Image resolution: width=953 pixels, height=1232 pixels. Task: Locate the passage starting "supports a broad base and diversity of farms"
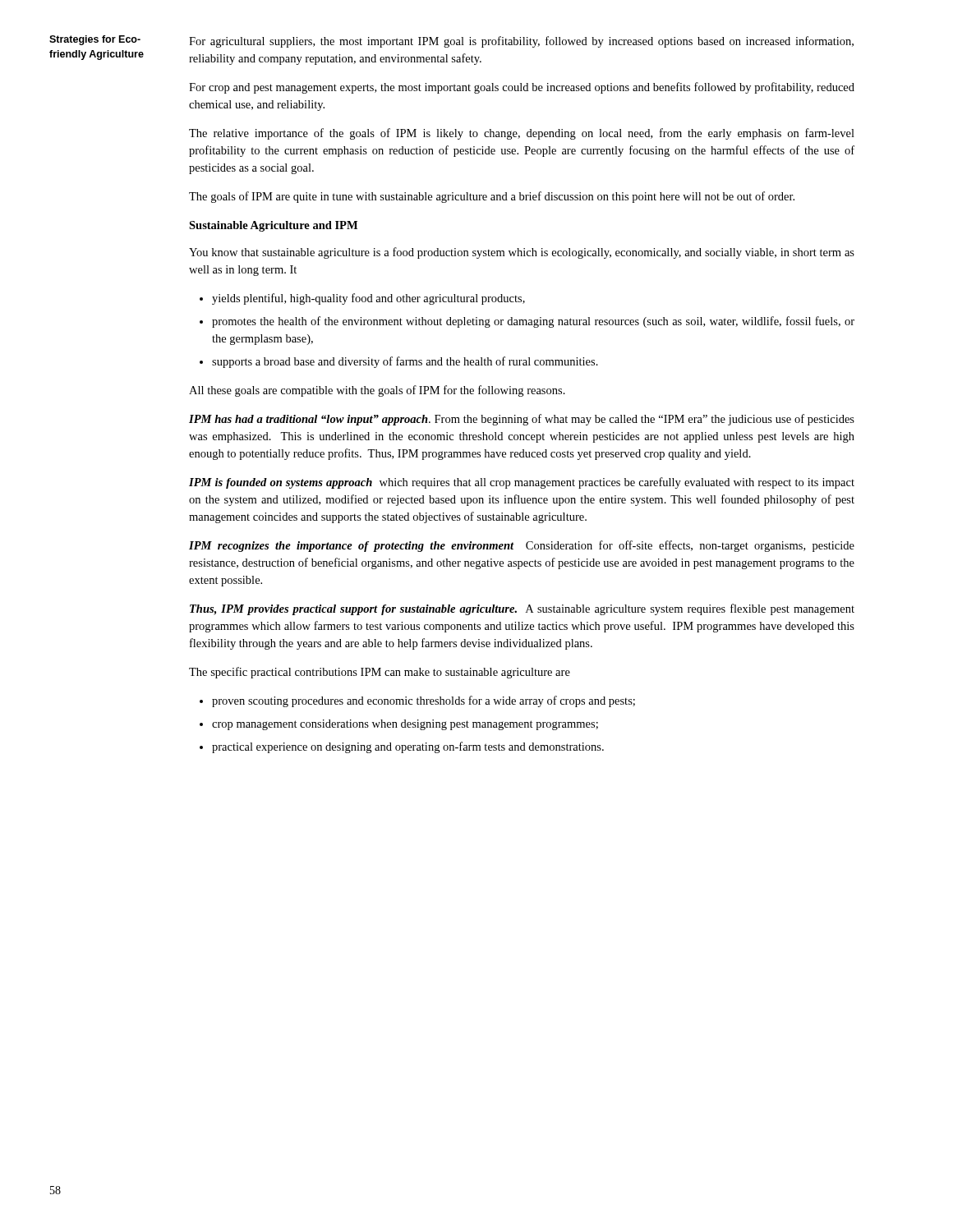pos(405,362)
